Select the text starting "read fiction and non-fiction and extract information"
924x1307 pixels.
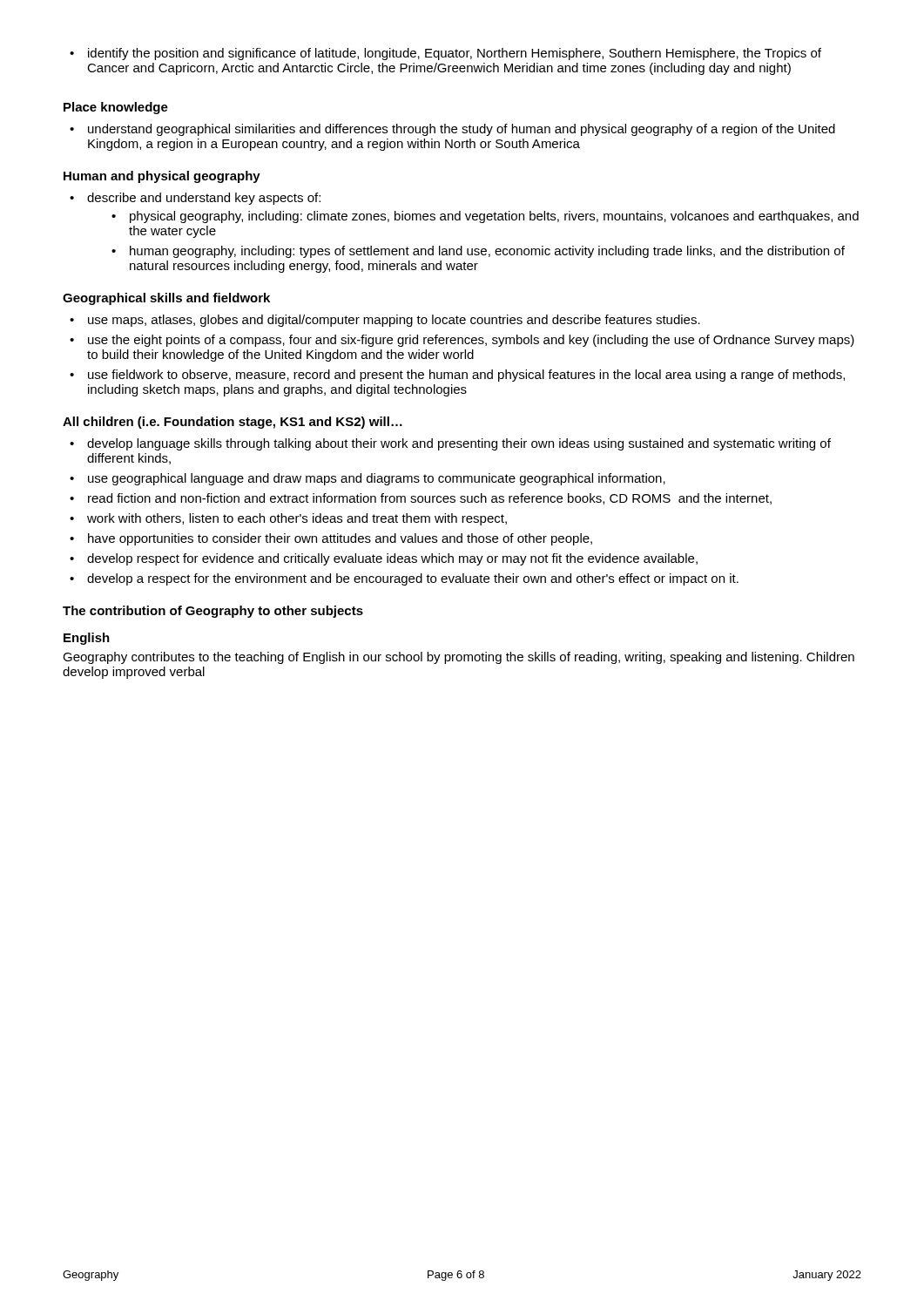(462, 498)
